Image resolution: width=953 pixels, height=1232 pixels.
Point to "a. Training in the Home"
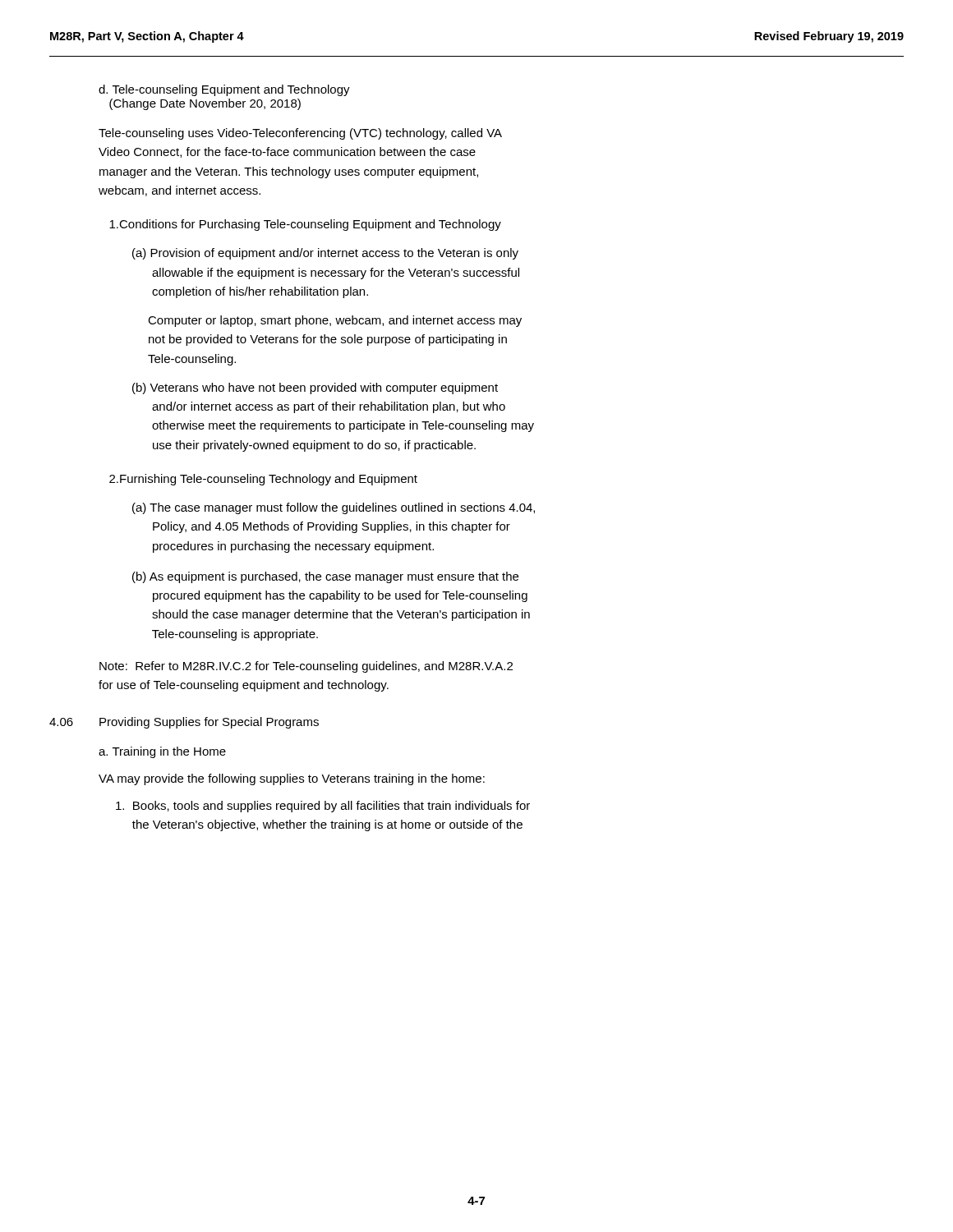[162, 751]
